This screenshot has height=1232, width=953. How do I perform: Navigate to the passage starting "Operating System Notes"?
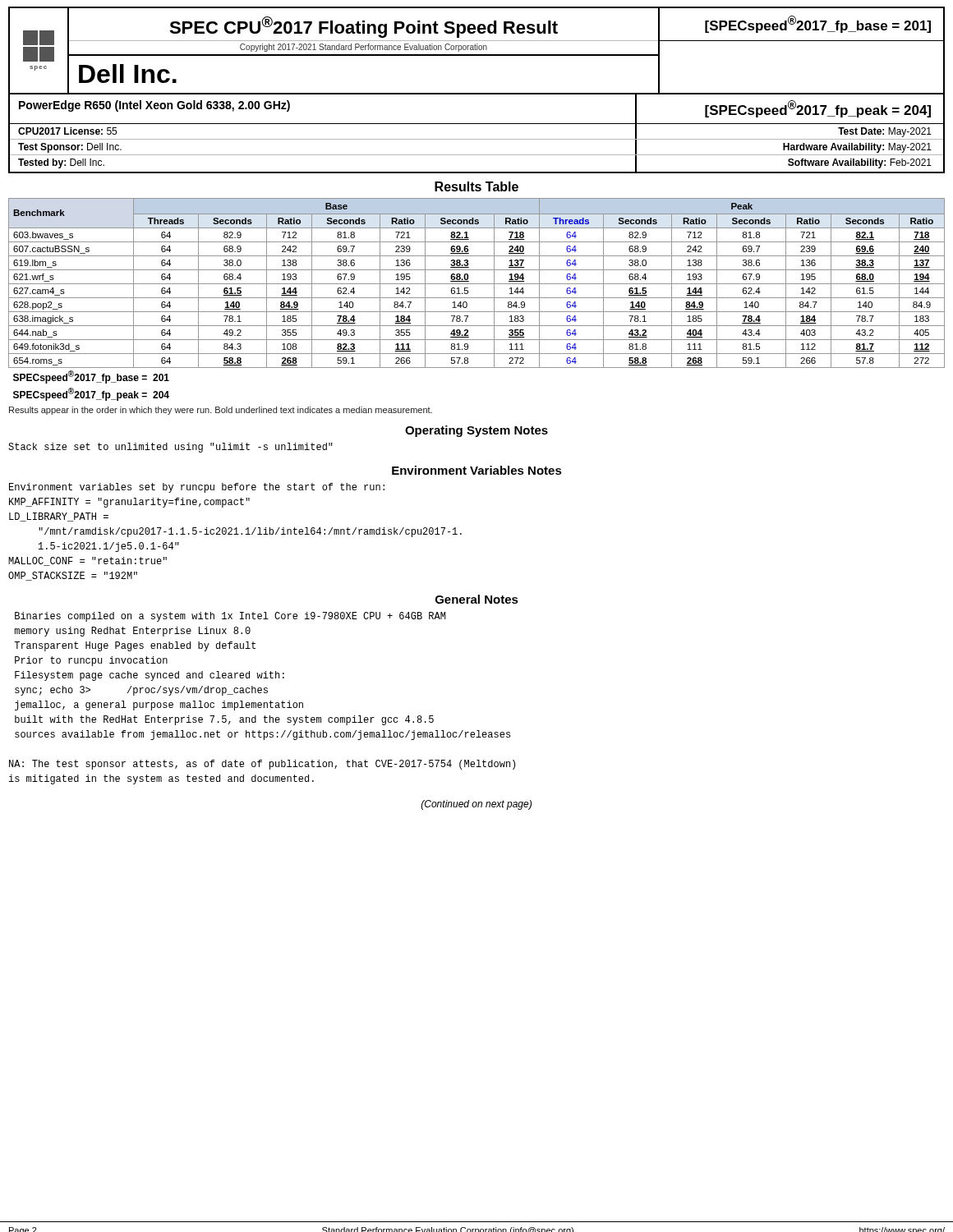pyautogui.click(x=476, y=430)
